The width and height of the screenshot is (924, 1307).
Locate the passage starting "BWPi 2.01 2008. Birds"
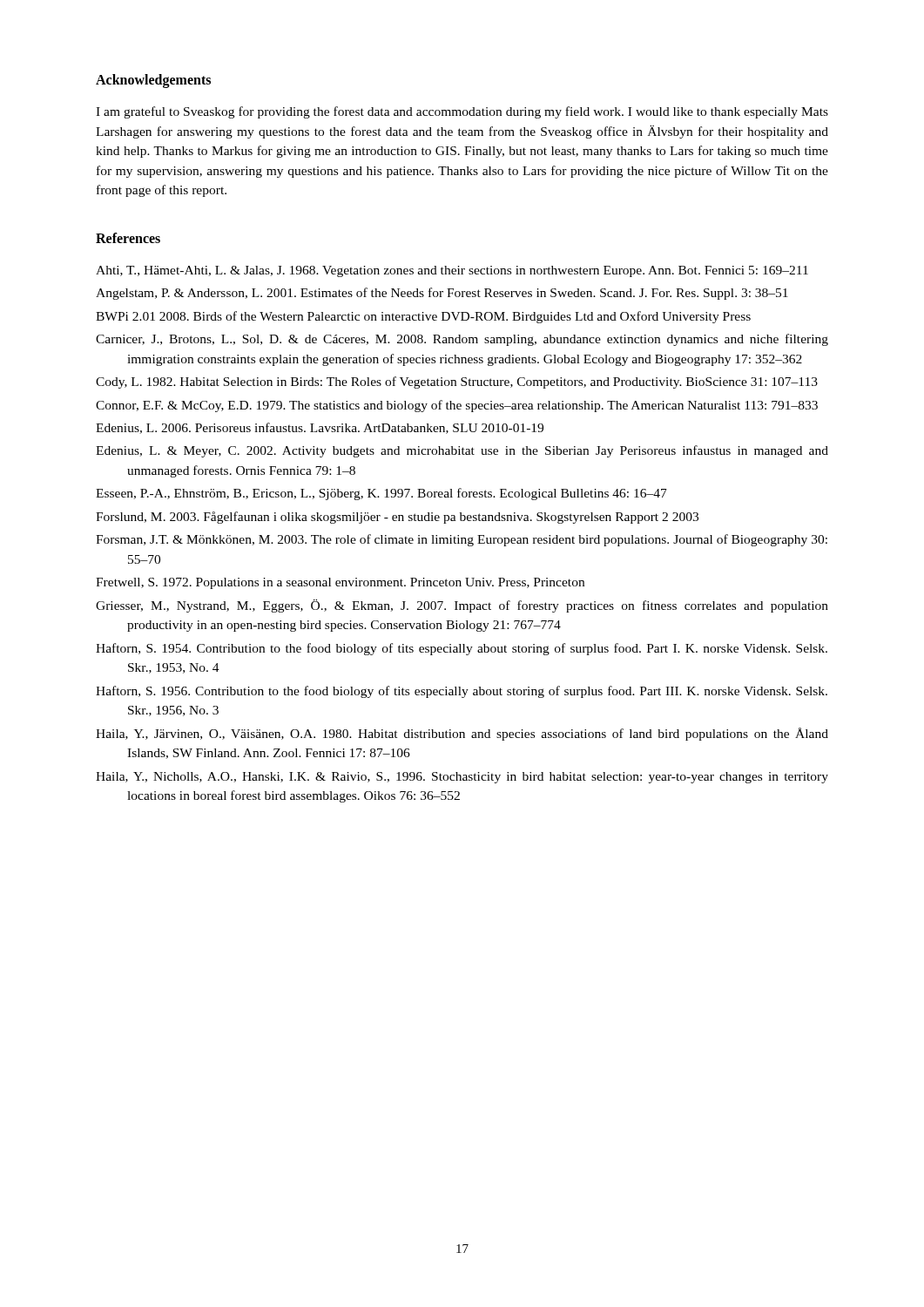tap(423, 316)
